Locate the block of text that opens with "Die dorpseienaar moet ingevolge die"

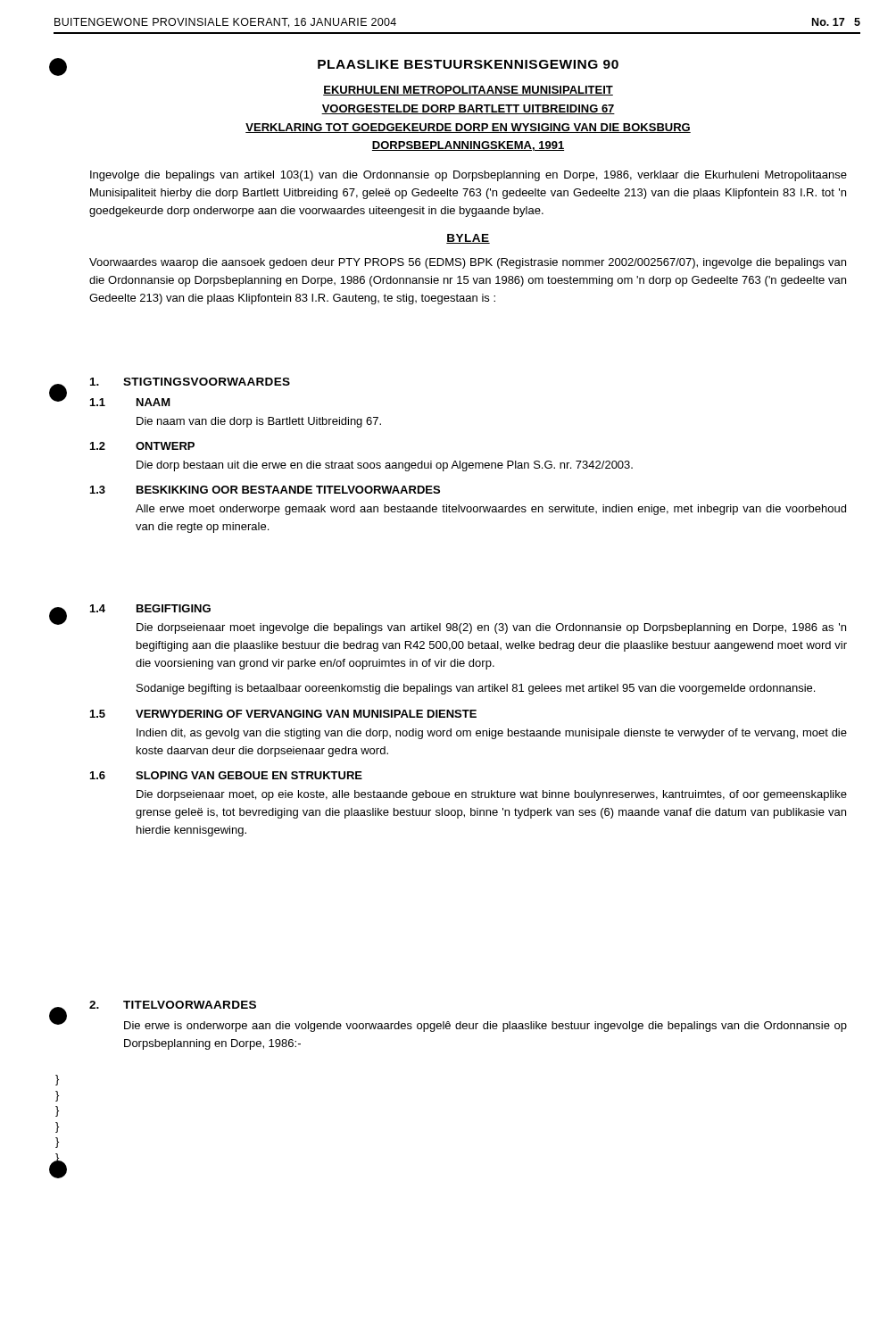pos(491,645)
